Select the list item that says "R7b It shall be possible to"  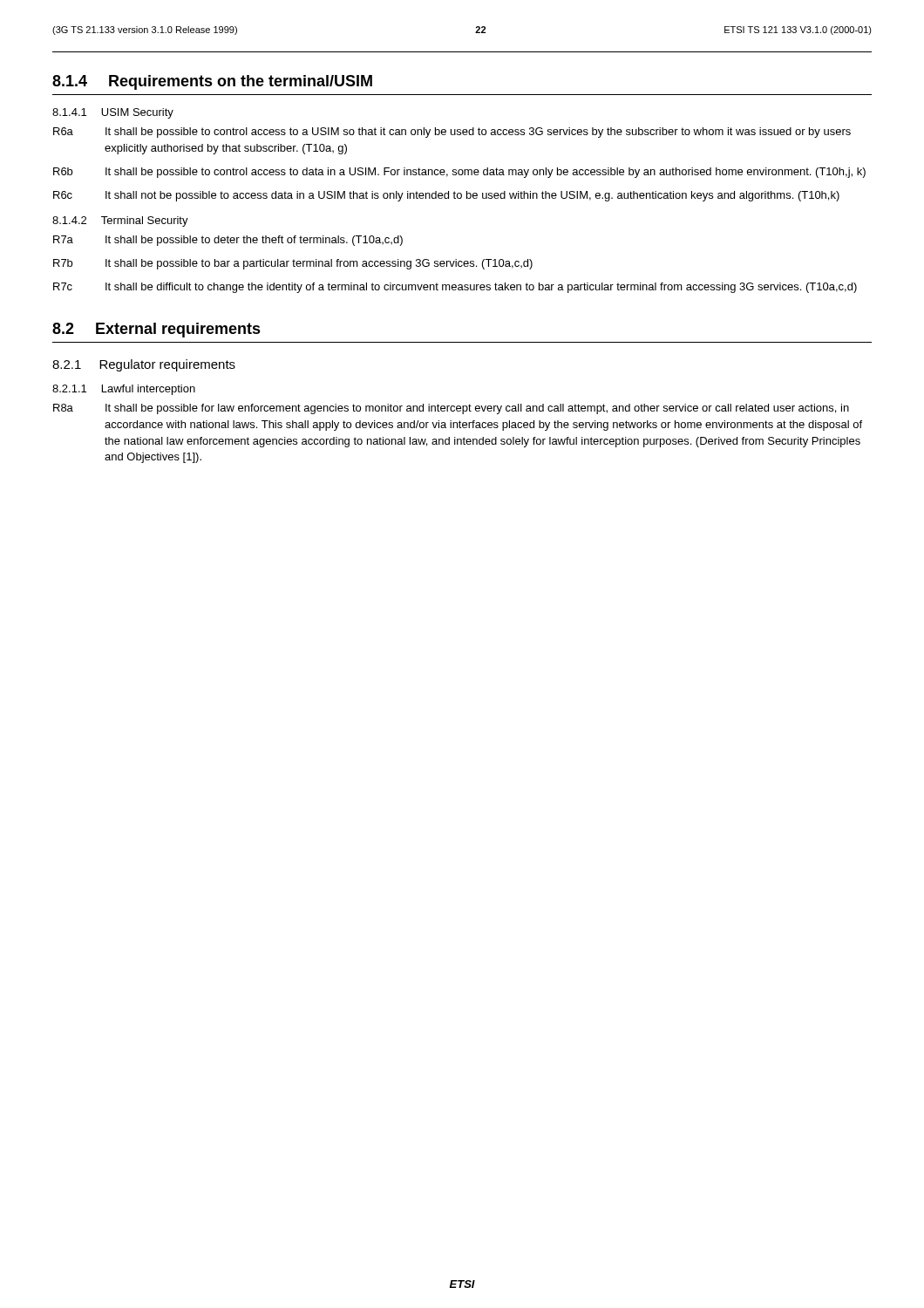[462, 264]
